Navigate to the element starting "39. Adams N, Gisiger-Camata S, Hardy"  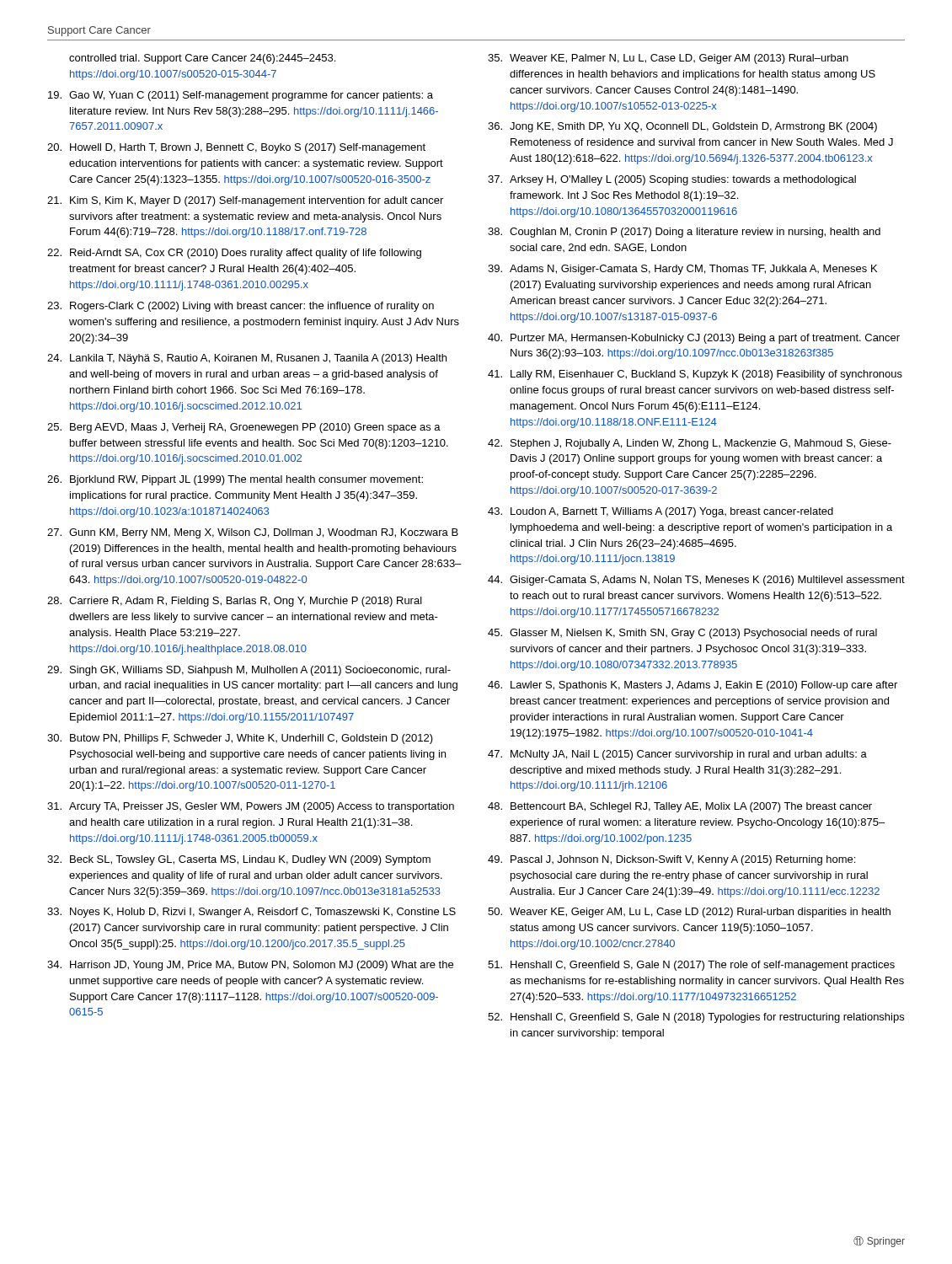tap(696, 293)
